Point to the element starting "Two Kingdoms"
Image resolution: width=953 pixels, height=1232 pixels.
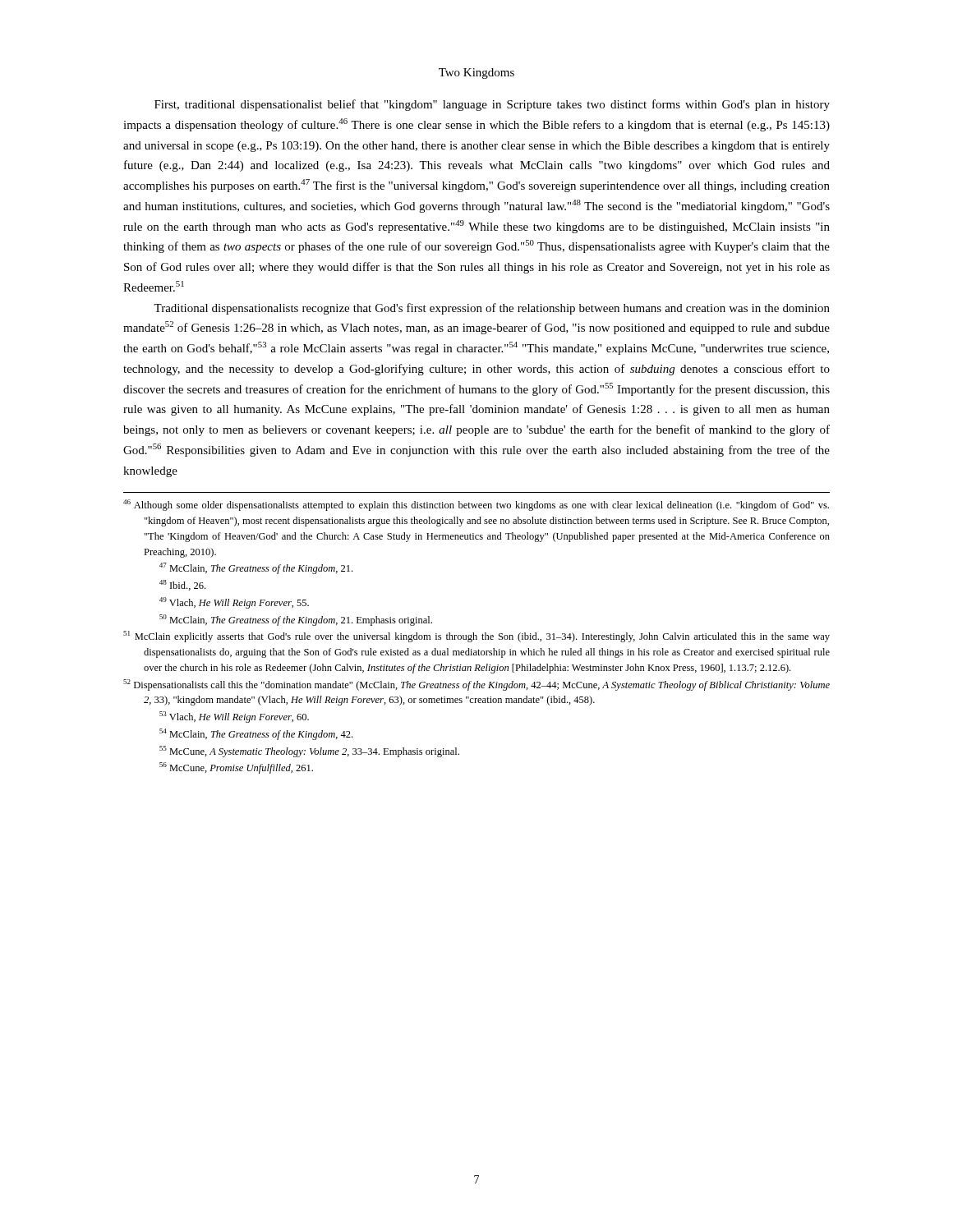[x=476, y=72]
